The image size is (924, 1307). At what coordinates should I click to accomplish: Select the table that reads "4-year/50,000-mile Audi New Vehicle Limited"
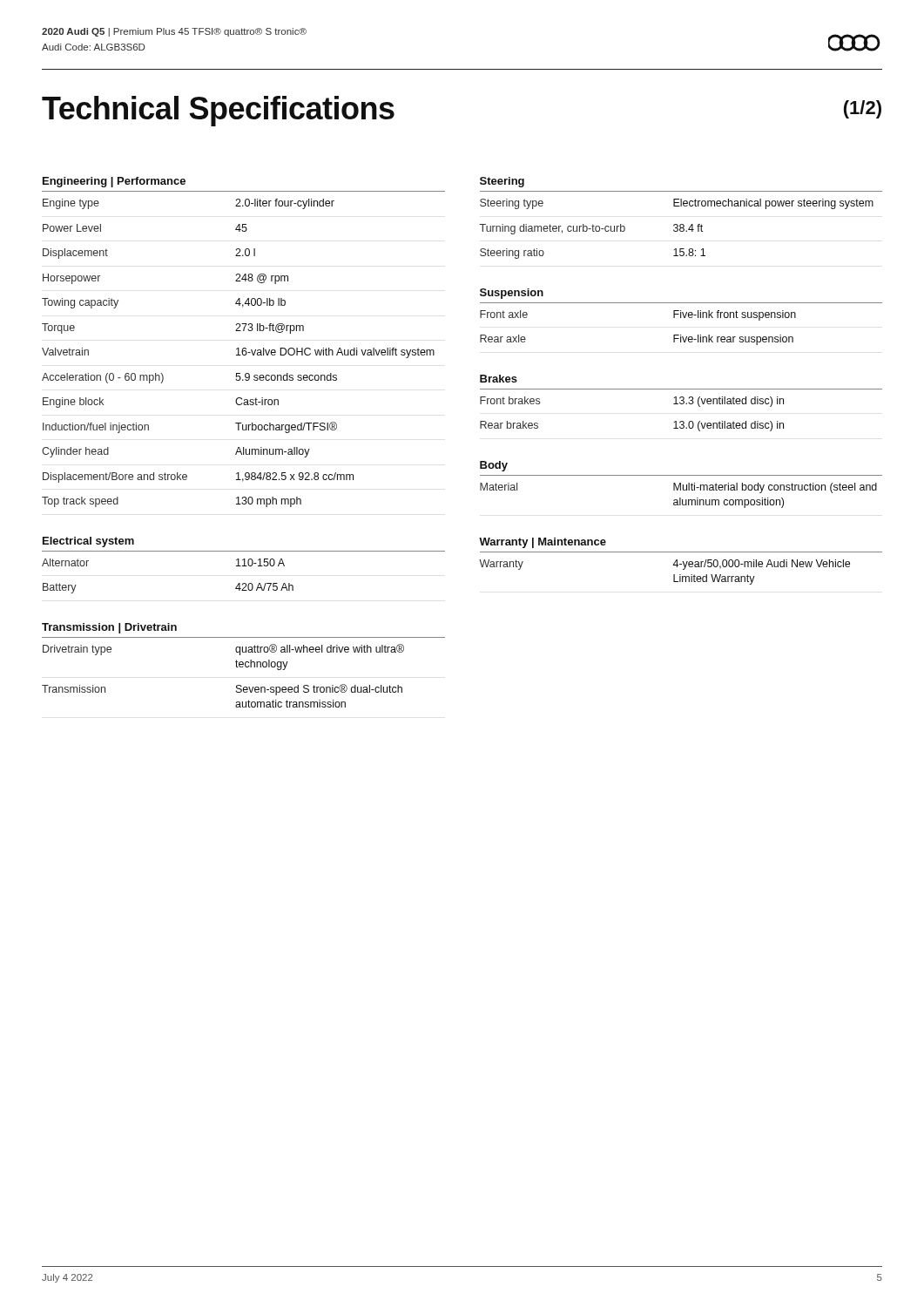pyautogui.click(x=681, y=572)
